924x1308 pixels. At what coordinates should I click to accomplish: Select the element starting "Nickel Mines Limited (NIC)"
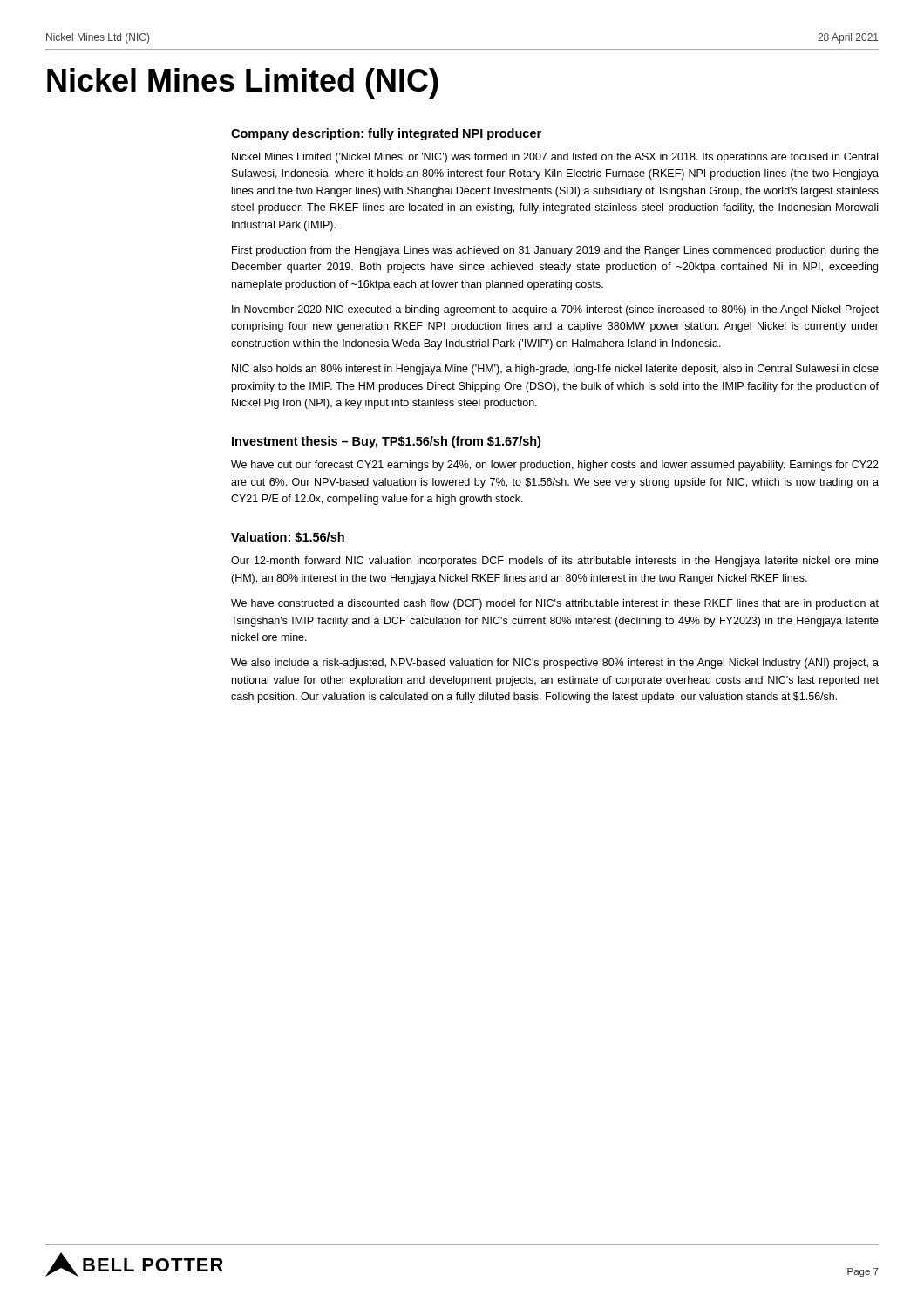(243, 83)
